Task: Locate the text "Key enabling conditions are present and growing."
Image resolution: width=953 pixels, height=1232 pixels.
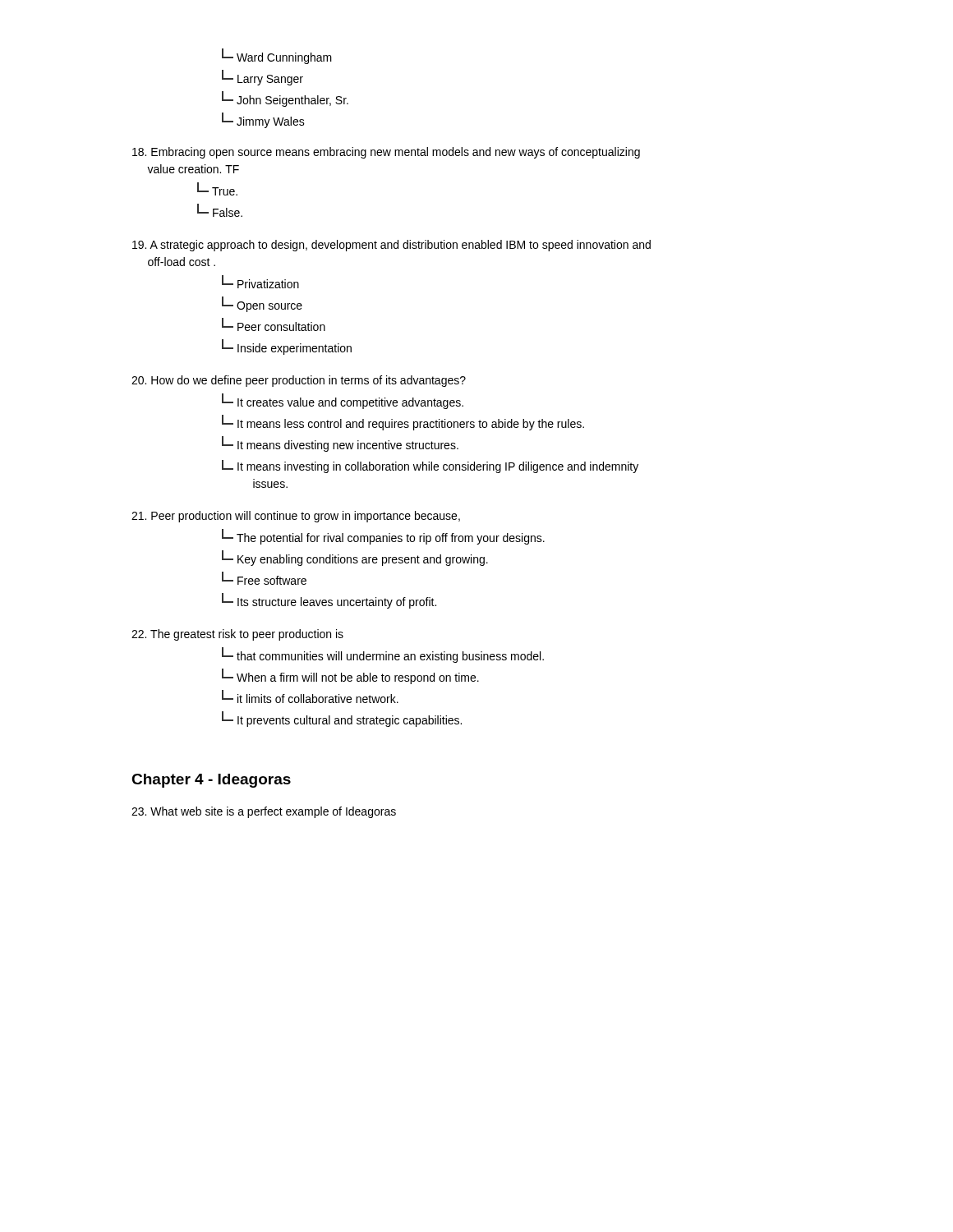Action: (x=355, y=560)
